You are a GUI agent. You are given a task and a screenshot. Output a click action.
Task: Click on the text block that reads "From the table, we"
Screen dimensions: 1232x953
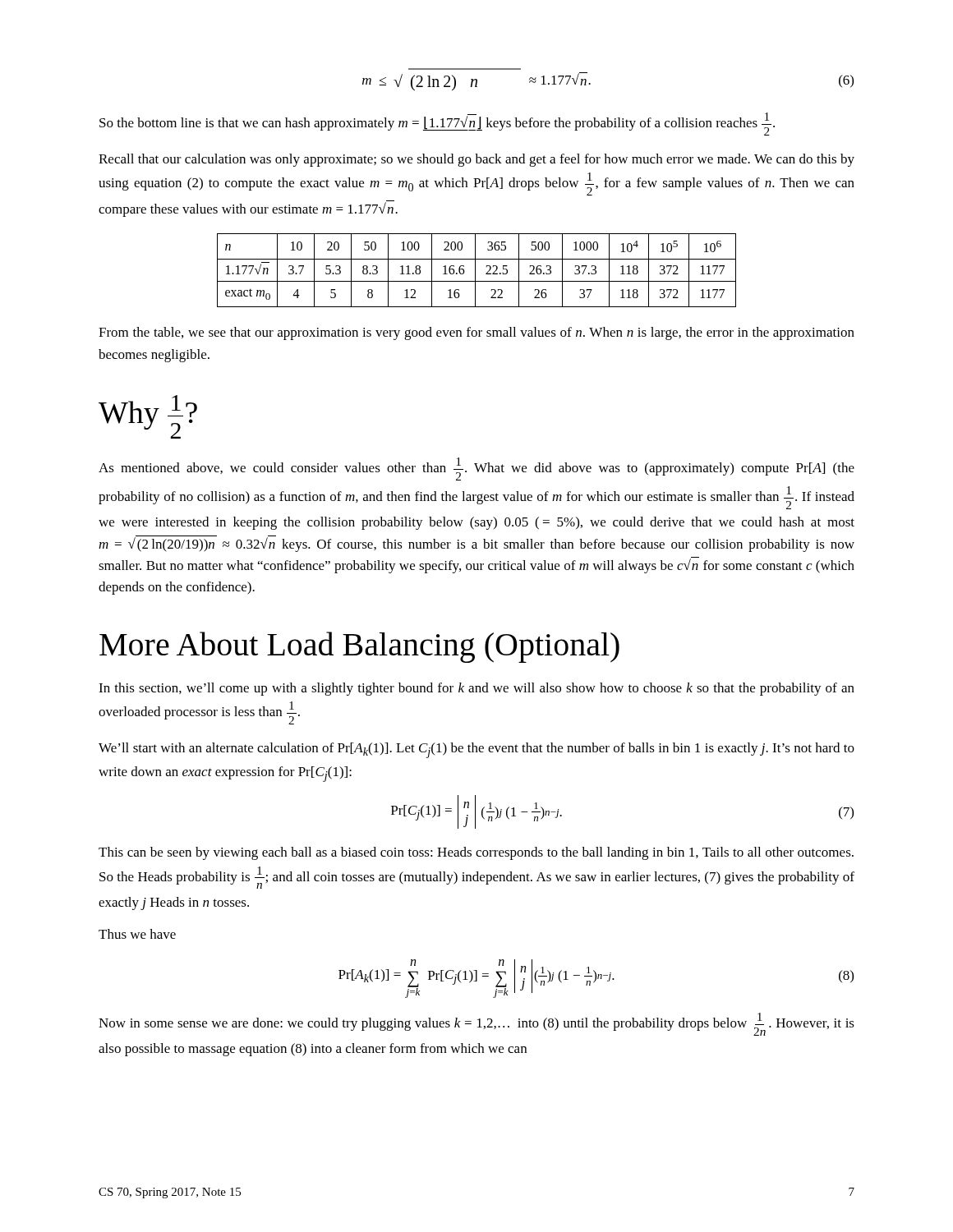[476, 344]
